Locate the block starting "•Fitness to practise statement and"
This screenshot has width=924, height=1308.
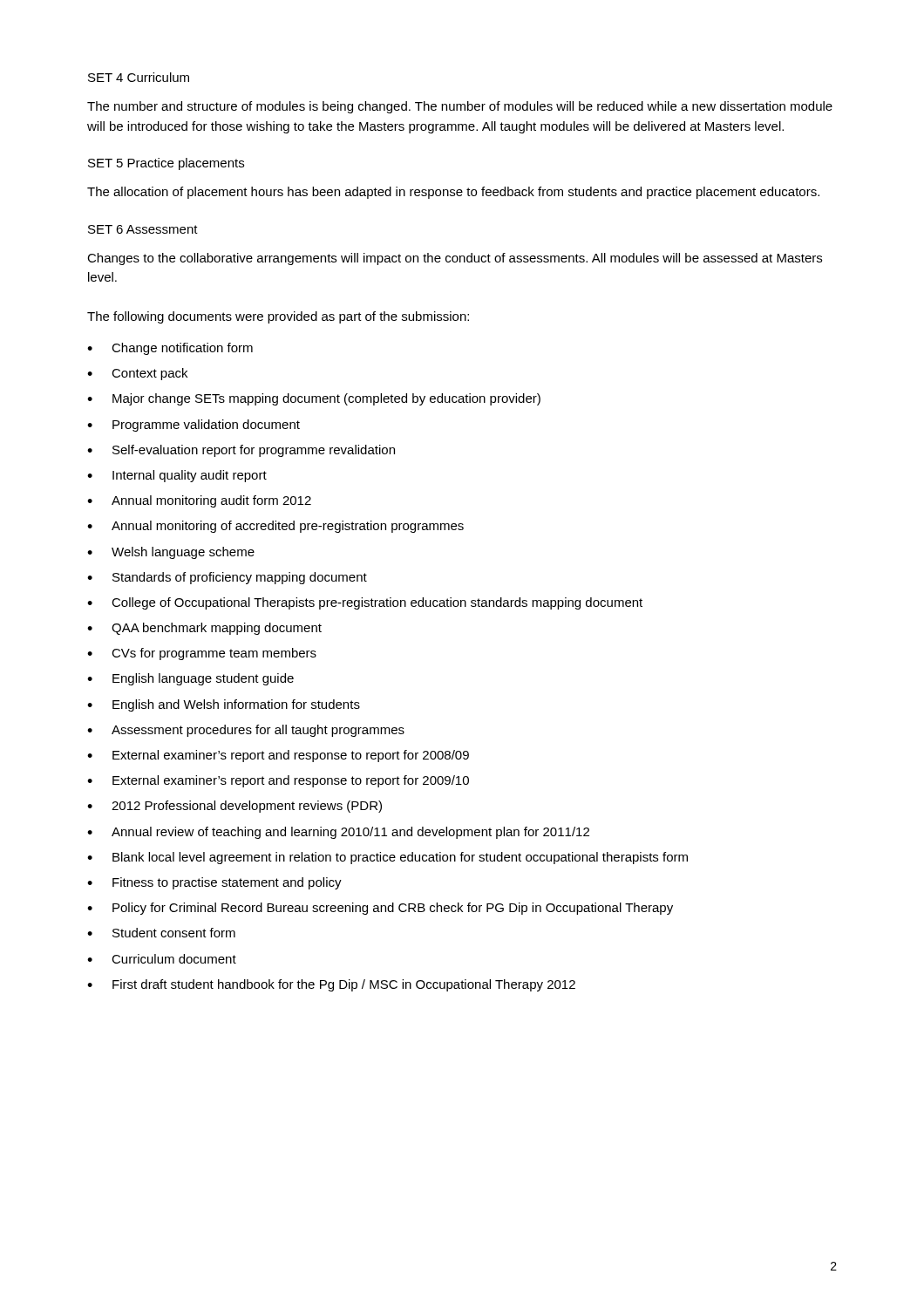tap(214, 883)
